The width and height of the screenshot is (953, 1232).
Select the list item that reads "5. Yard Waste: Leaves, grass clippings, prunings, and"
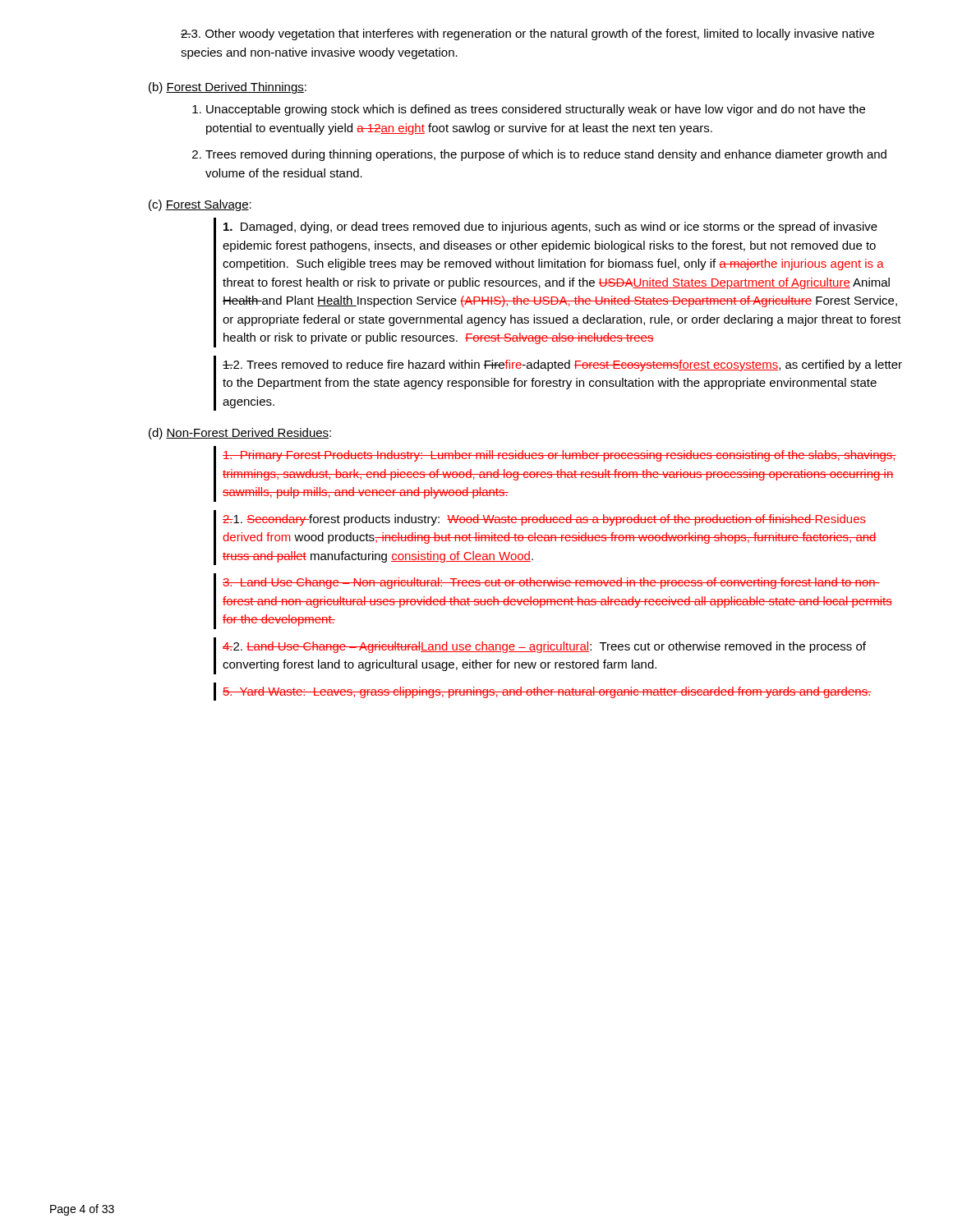pos(547,691)
